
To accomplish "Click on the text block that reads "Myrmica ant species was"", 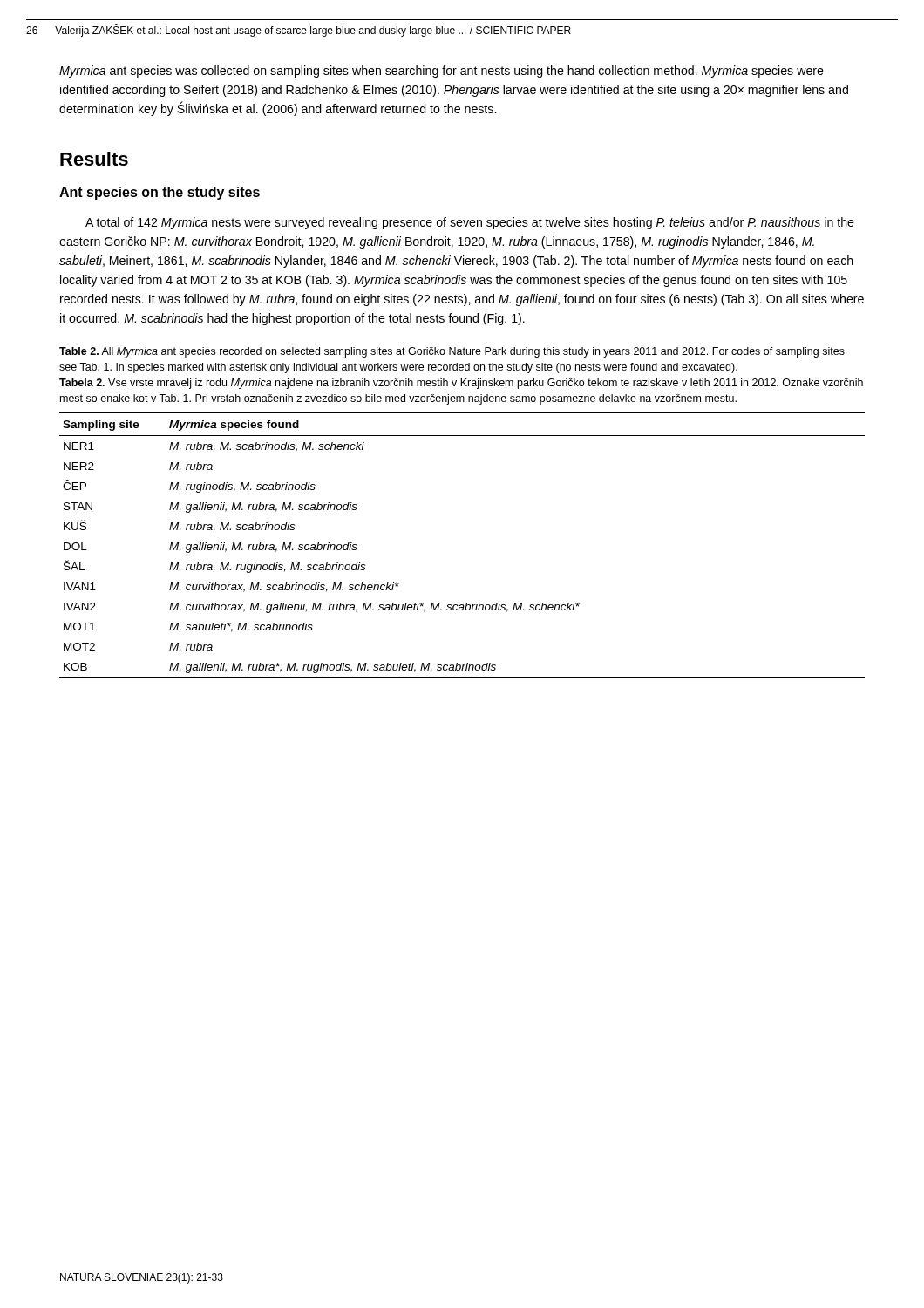I will pyautogui.click(x=454, y=90).
